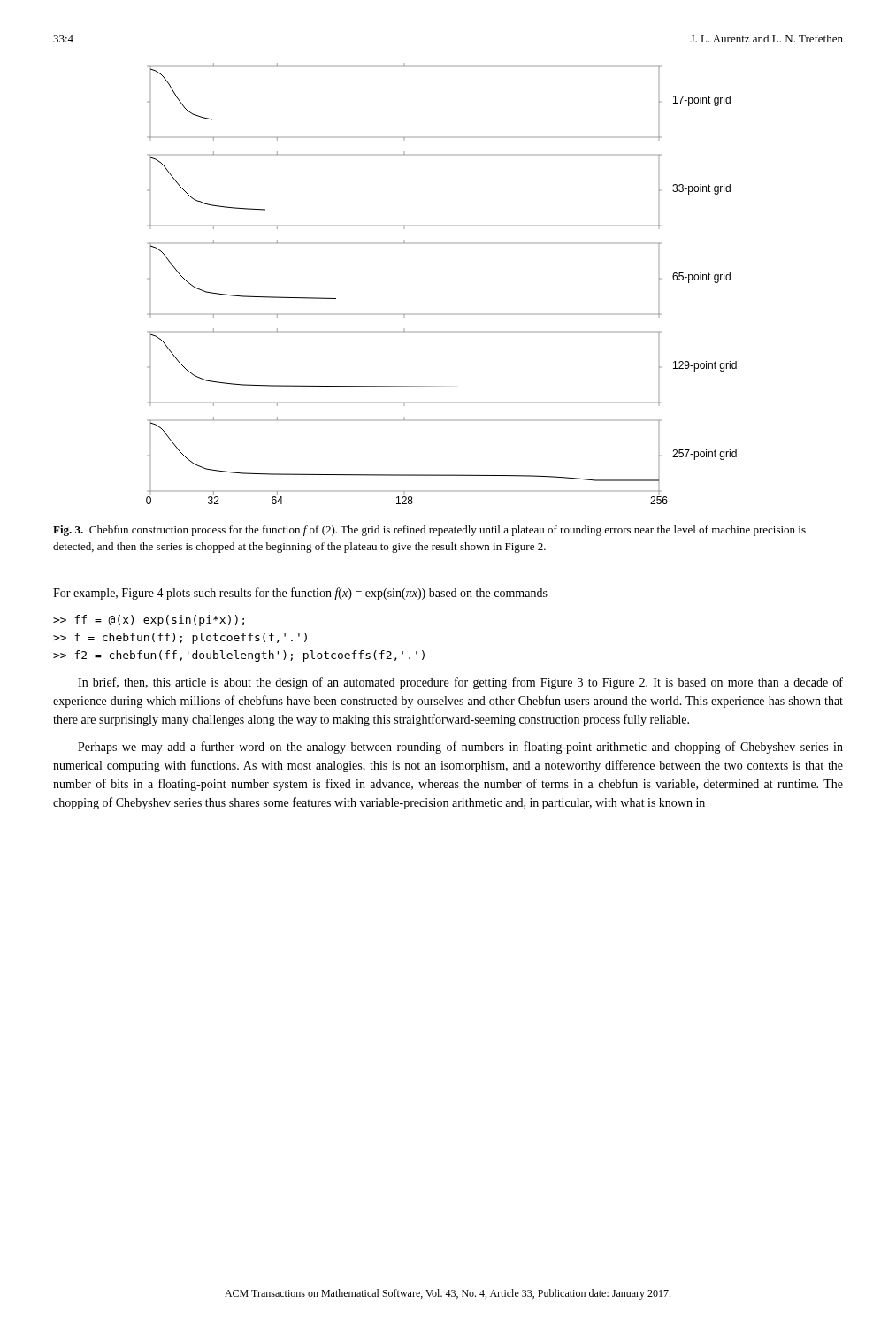Select the text block containing "For example, Figure 4 plots such"

click(300, 593)
